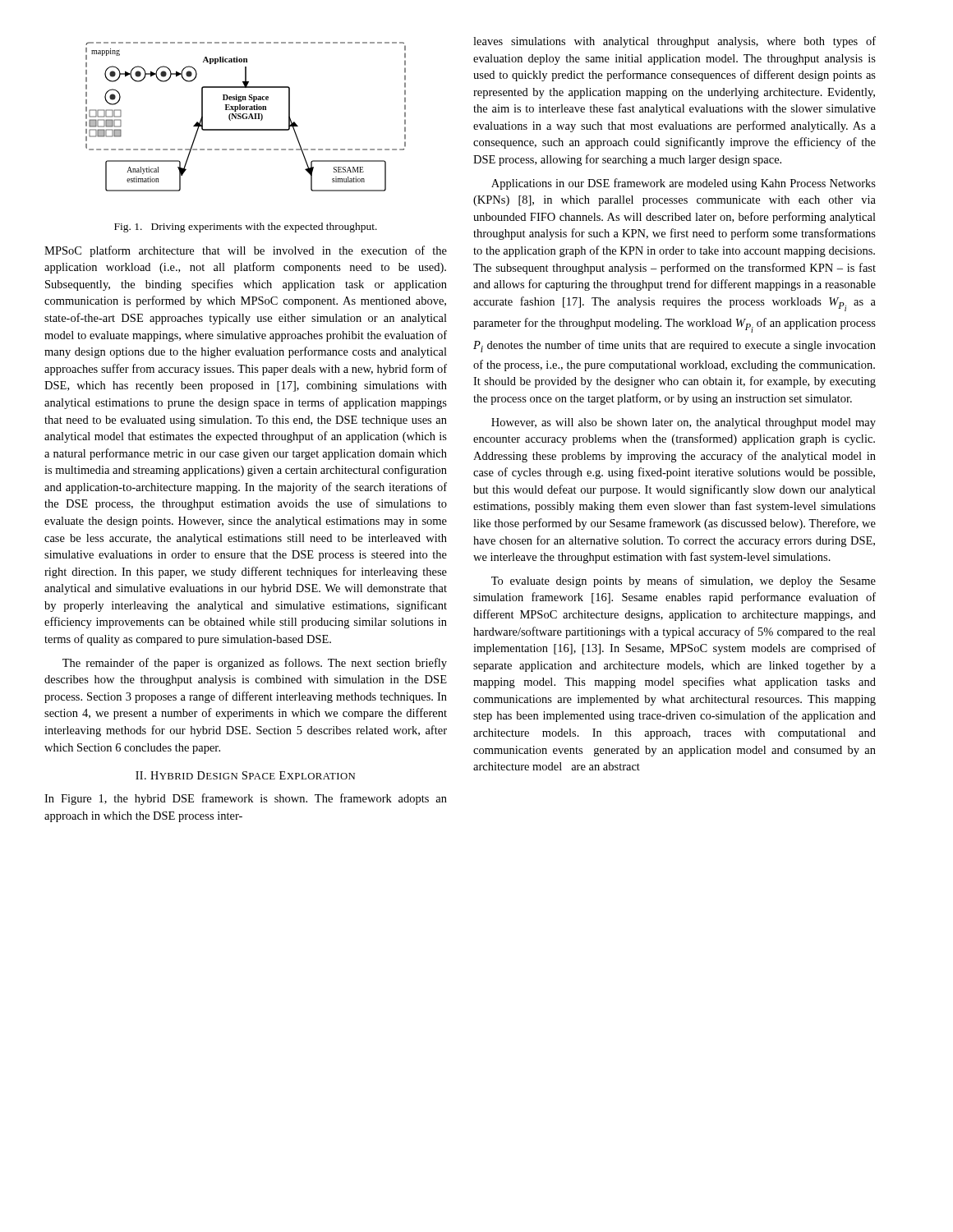953x1232 pixels.
Task: Click the section header
Action: pos(246,775)
